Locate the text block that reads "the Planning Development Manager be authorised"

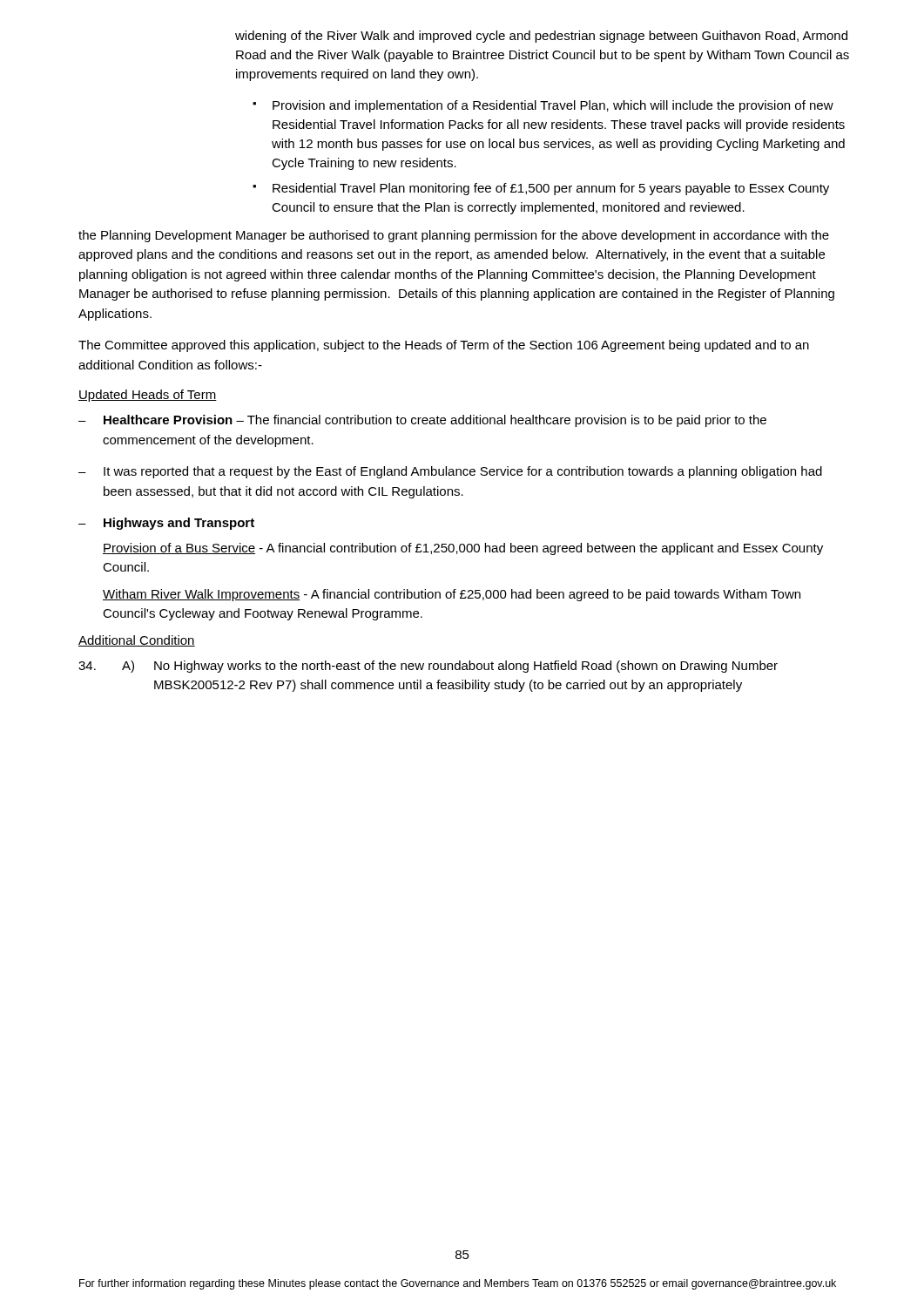tap(457, 274)
